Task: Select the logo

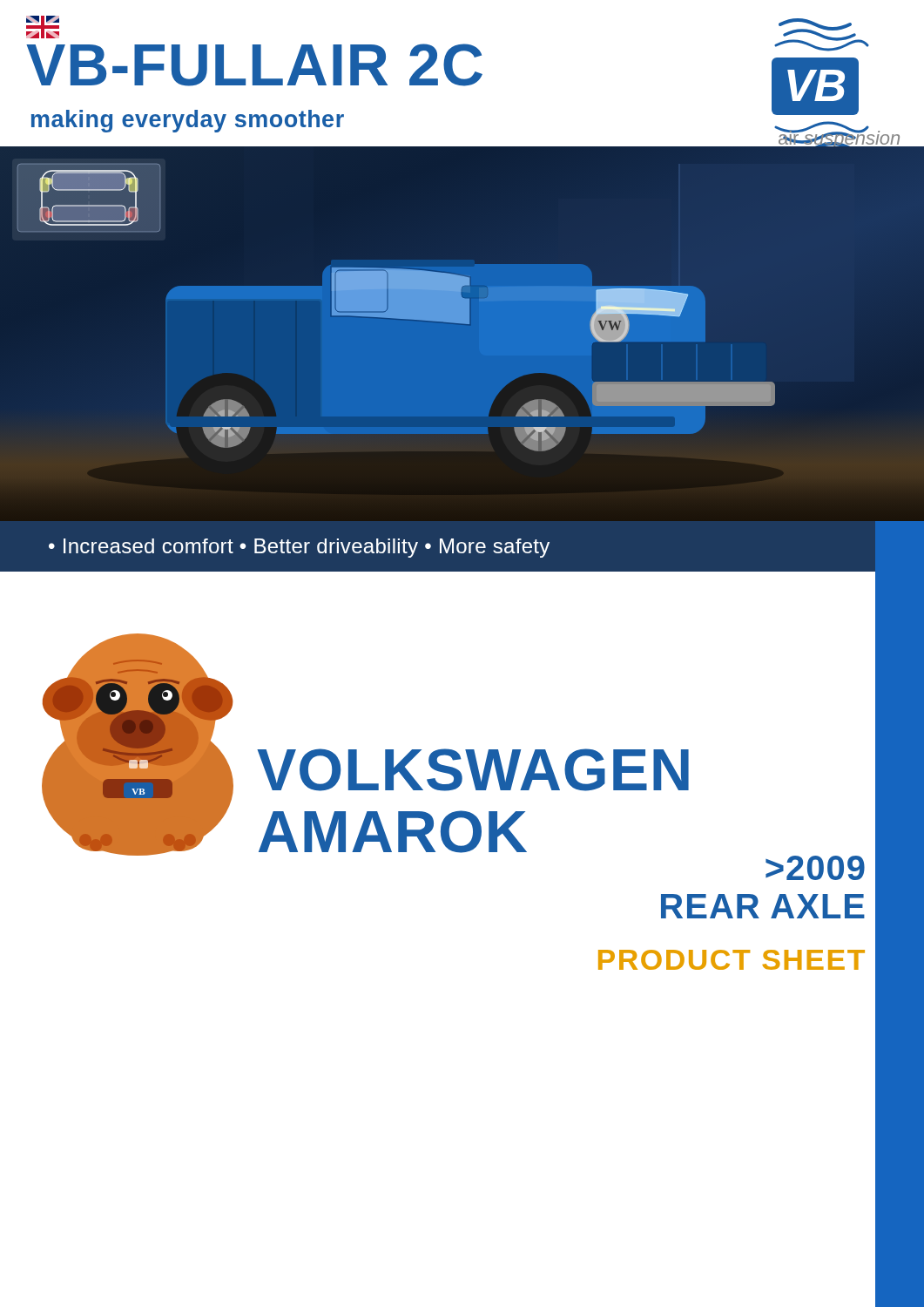Action: pos(815,79)
